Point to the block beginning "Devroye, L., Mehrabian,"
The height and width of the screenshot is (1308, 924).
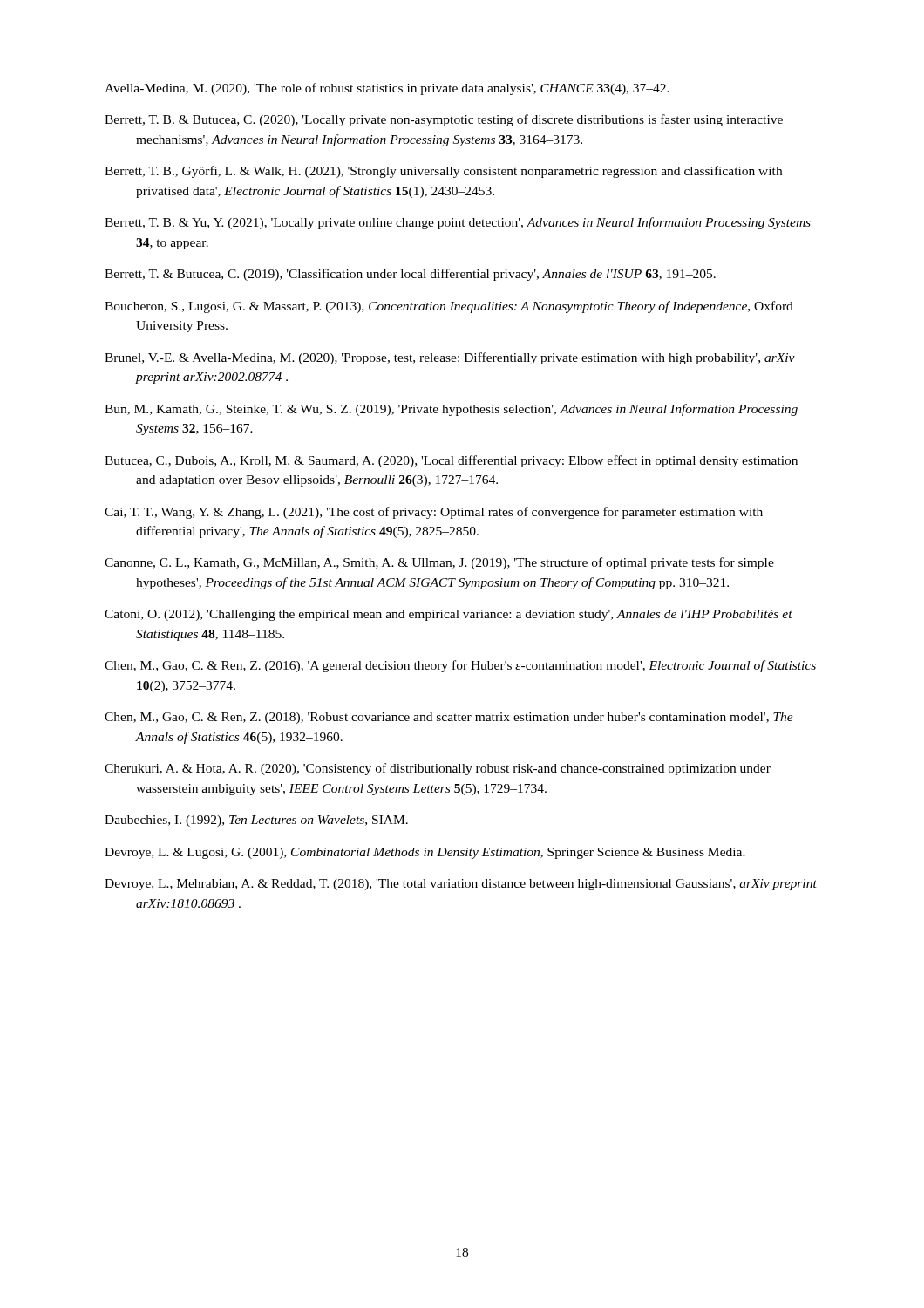pyautogui.click(x=461, y=893)
